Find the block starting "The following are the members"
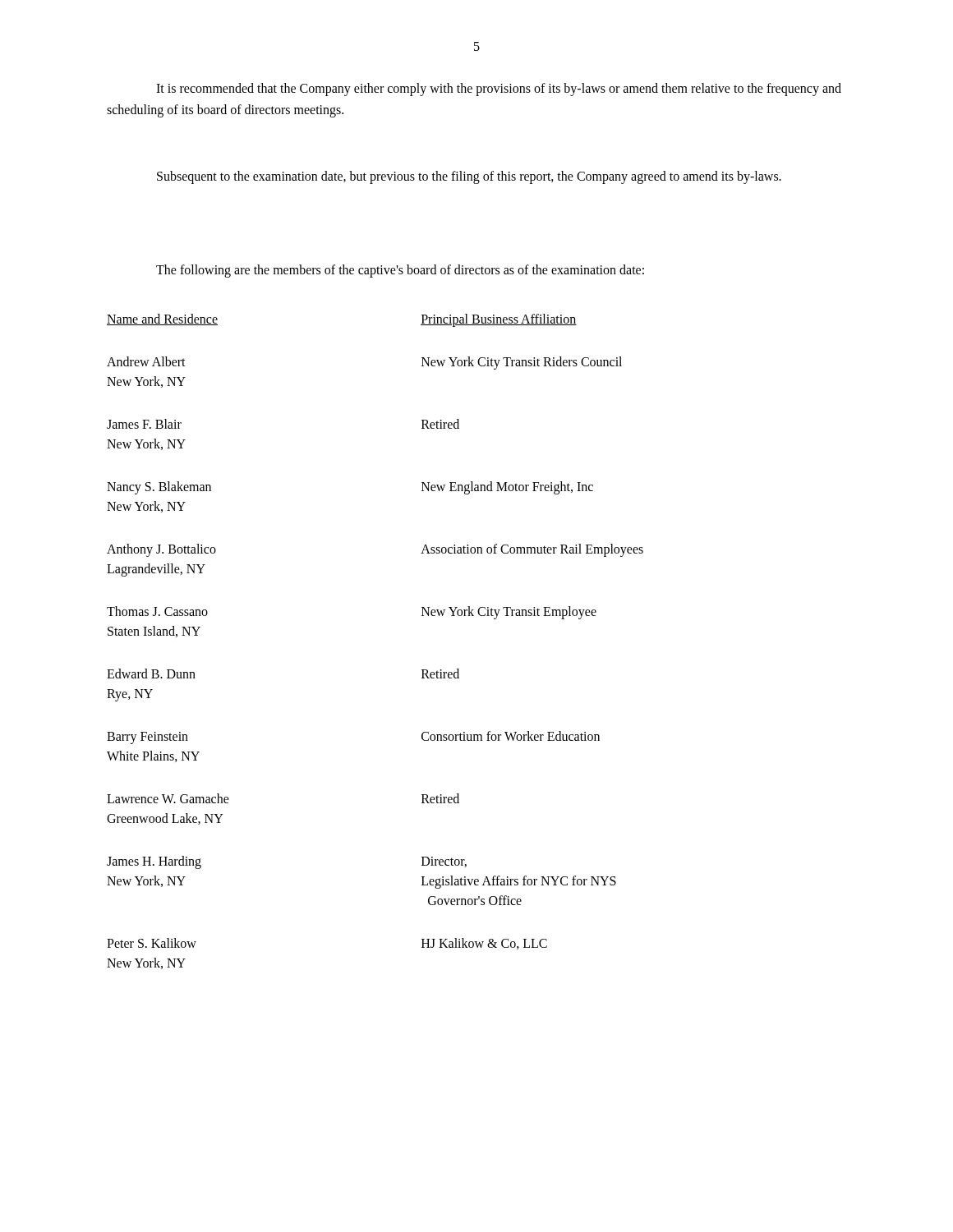 coord(401,270)
